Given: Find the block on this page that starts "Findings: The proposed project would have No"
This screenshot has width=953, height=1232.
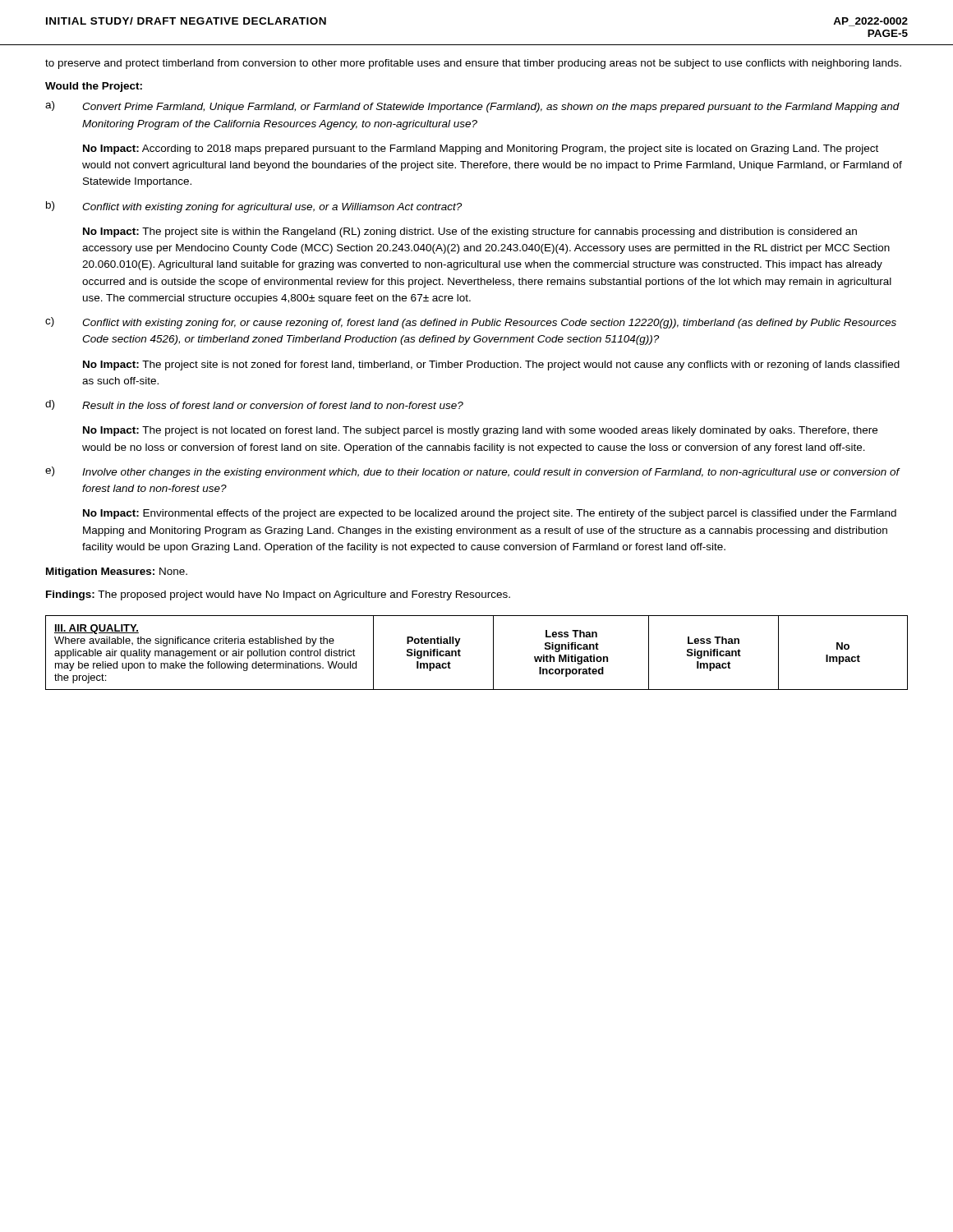Looking at the screenshot, I should [x=278, y=594].
